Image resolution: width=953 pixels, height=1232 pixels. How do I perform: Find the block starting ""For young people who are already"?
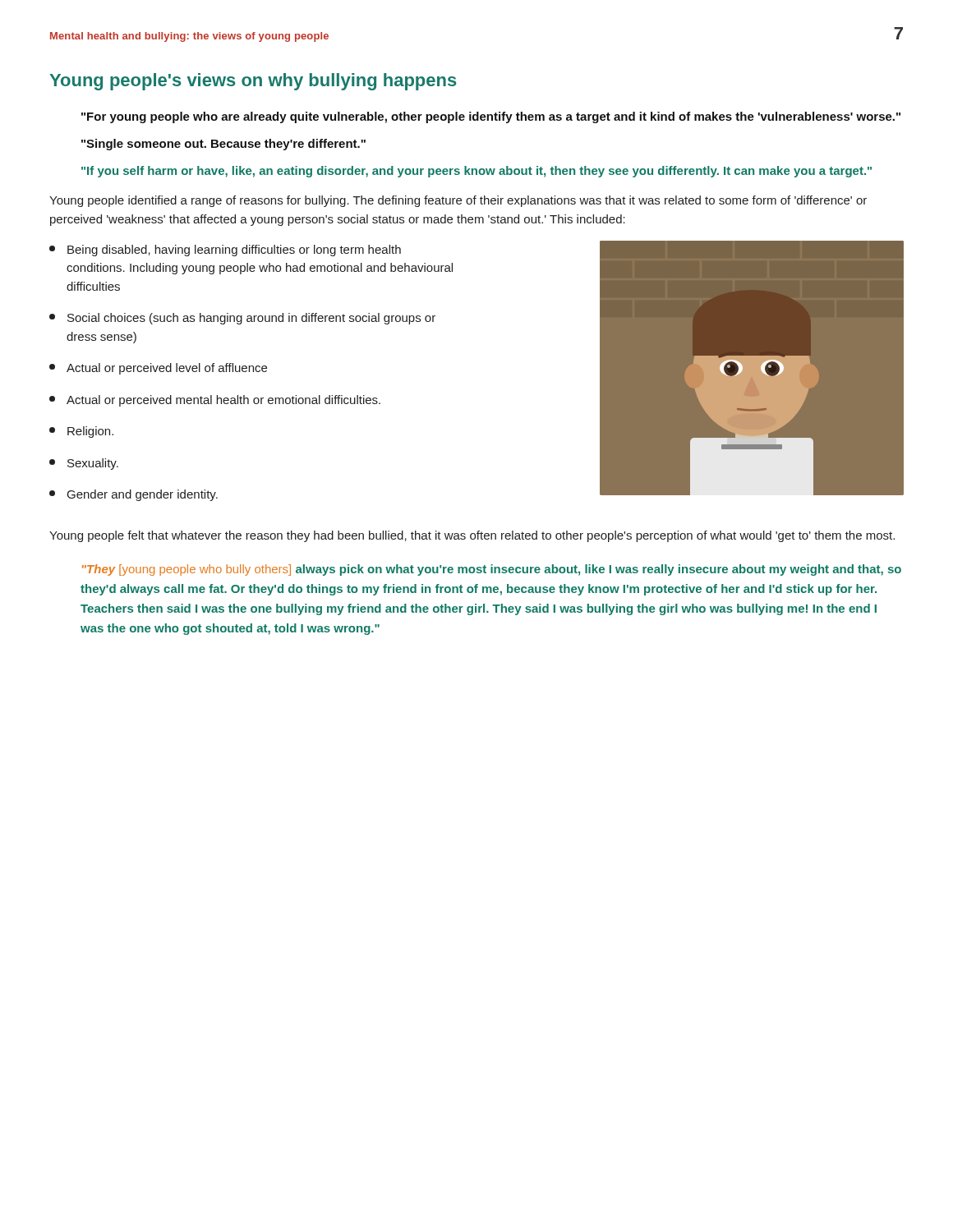[x=491, y=116]
